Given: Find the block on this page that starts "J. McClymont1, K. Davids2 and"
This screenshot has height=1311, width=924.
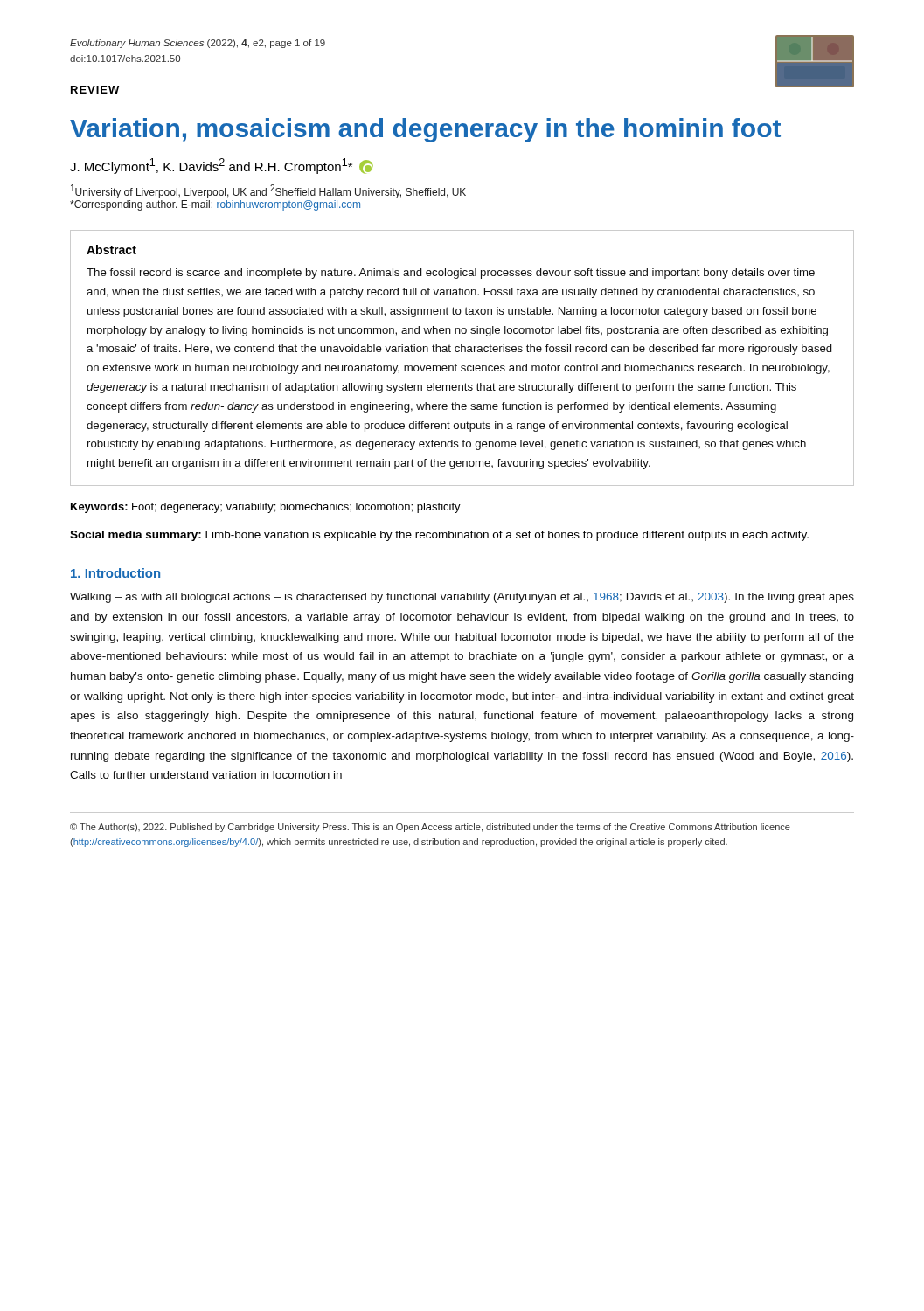Looking at the screenshot, I should (x=221, y=165).
